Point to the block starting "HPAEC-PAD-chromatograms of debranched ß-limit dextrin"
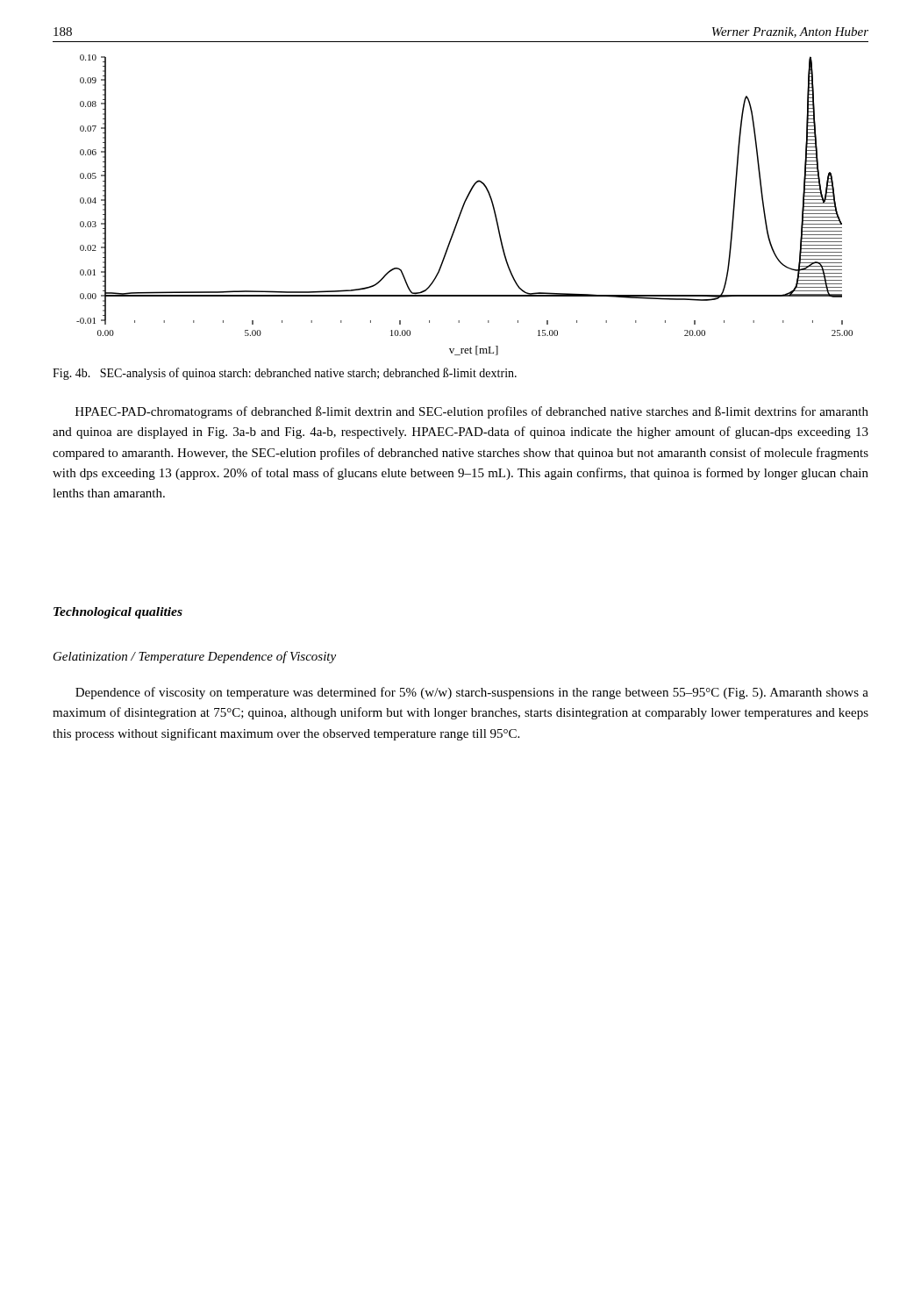Image resolution: width=921 pixels, height=1316 pixels. [x=460, y=452]
